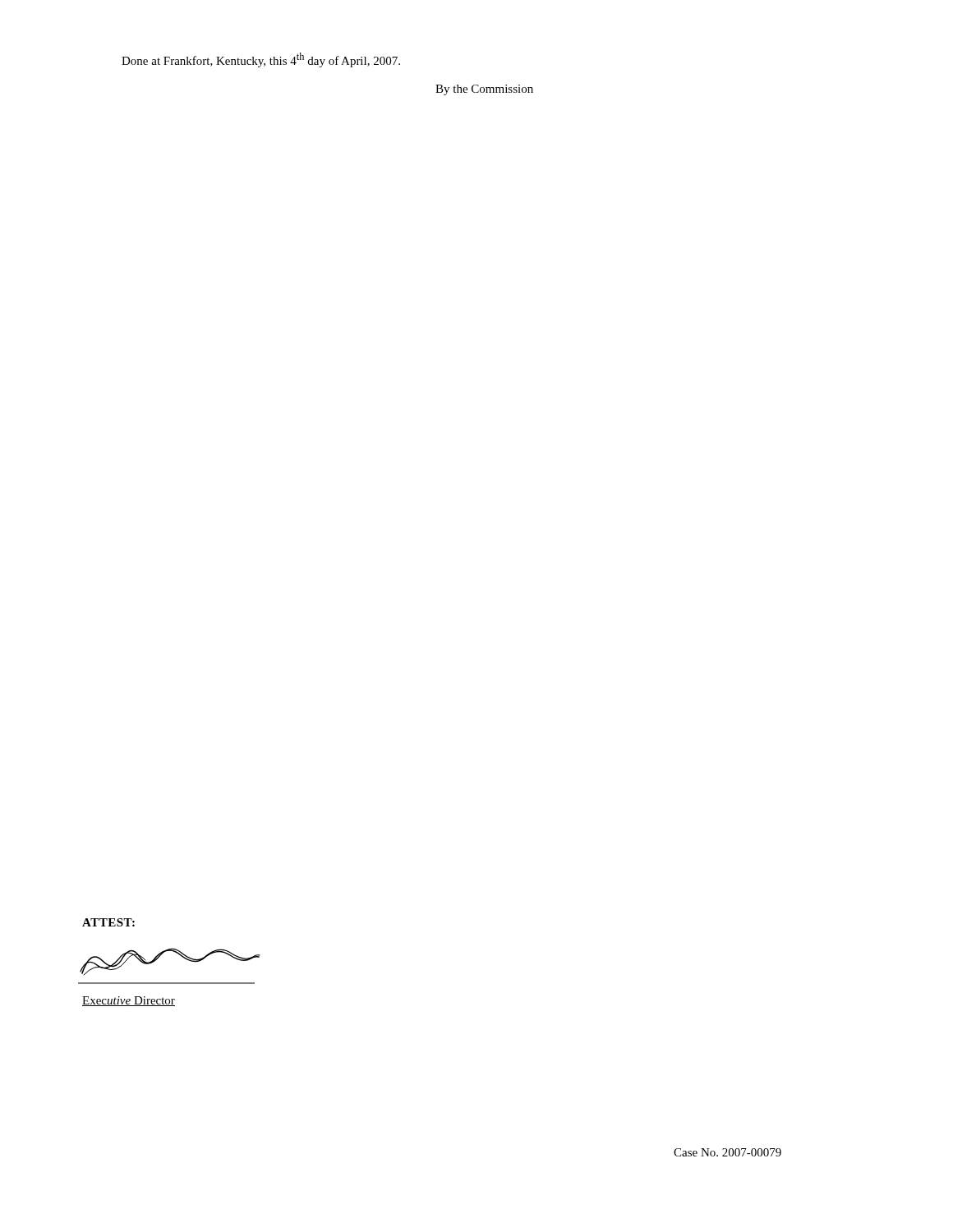Where is the passage that starts "Done at Frankfort, Kentucky, this 4th day"?
Viewport: 953px width, 1232px height.
(261, 59)
